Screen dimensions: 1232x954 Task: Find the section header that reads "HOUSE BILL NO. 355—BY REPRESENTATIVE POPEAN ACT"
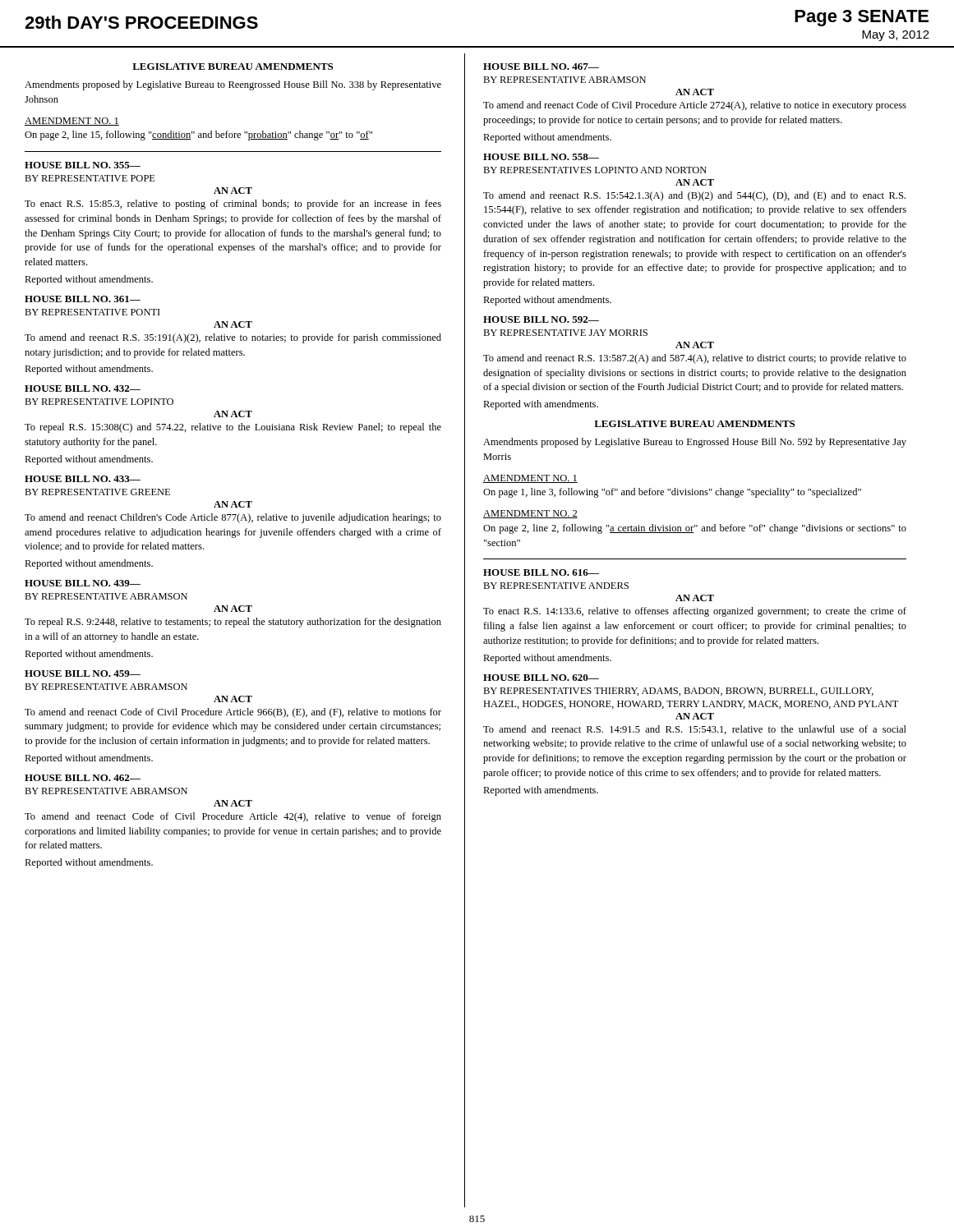click(x=233, y=178)
